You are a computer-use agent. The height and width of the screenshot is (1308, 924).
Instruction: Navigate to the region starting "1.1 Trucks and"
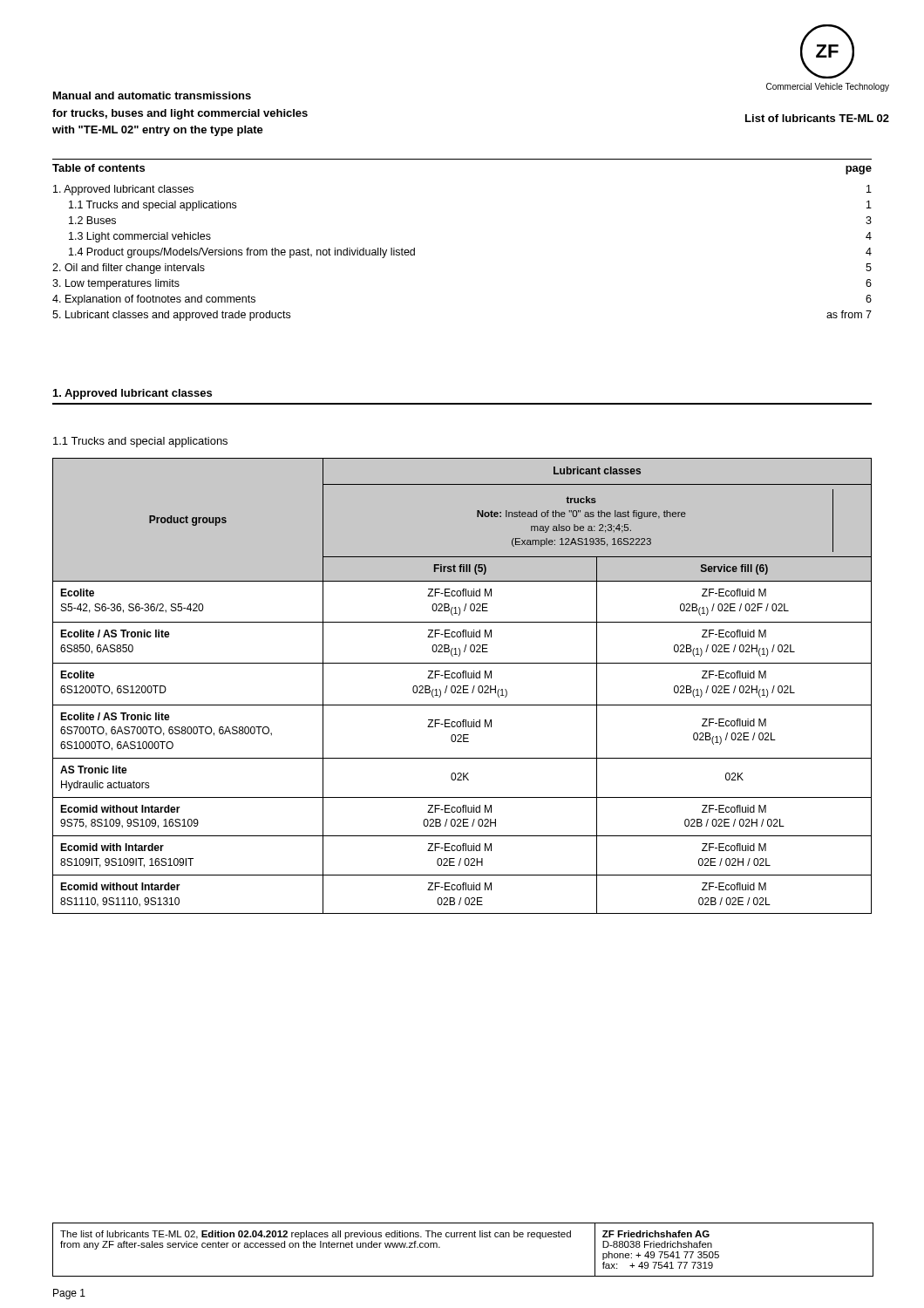coord(140,441)
